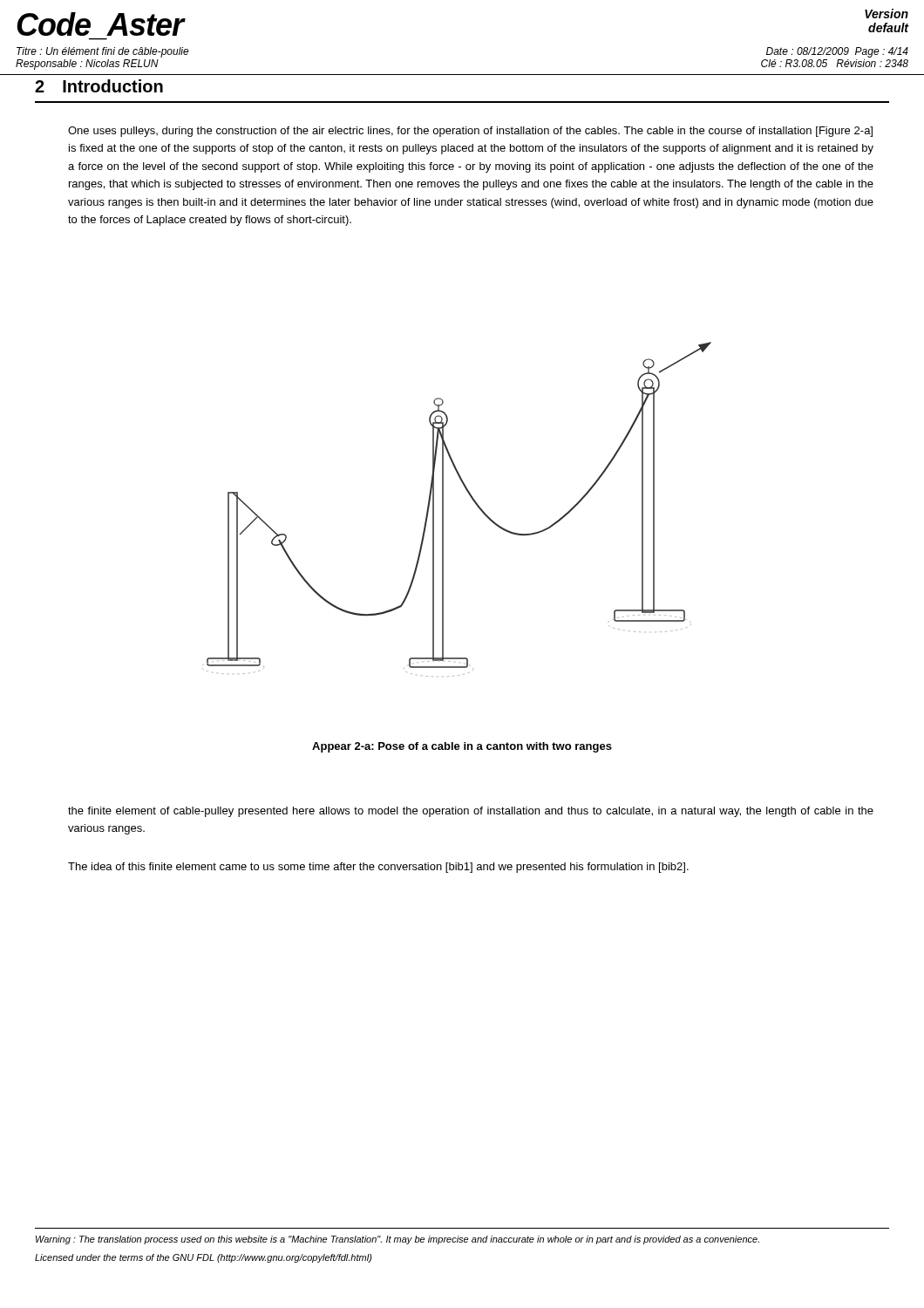
Task: Select a footnote
Action: pyautogui.click(x=462, y=1248)
